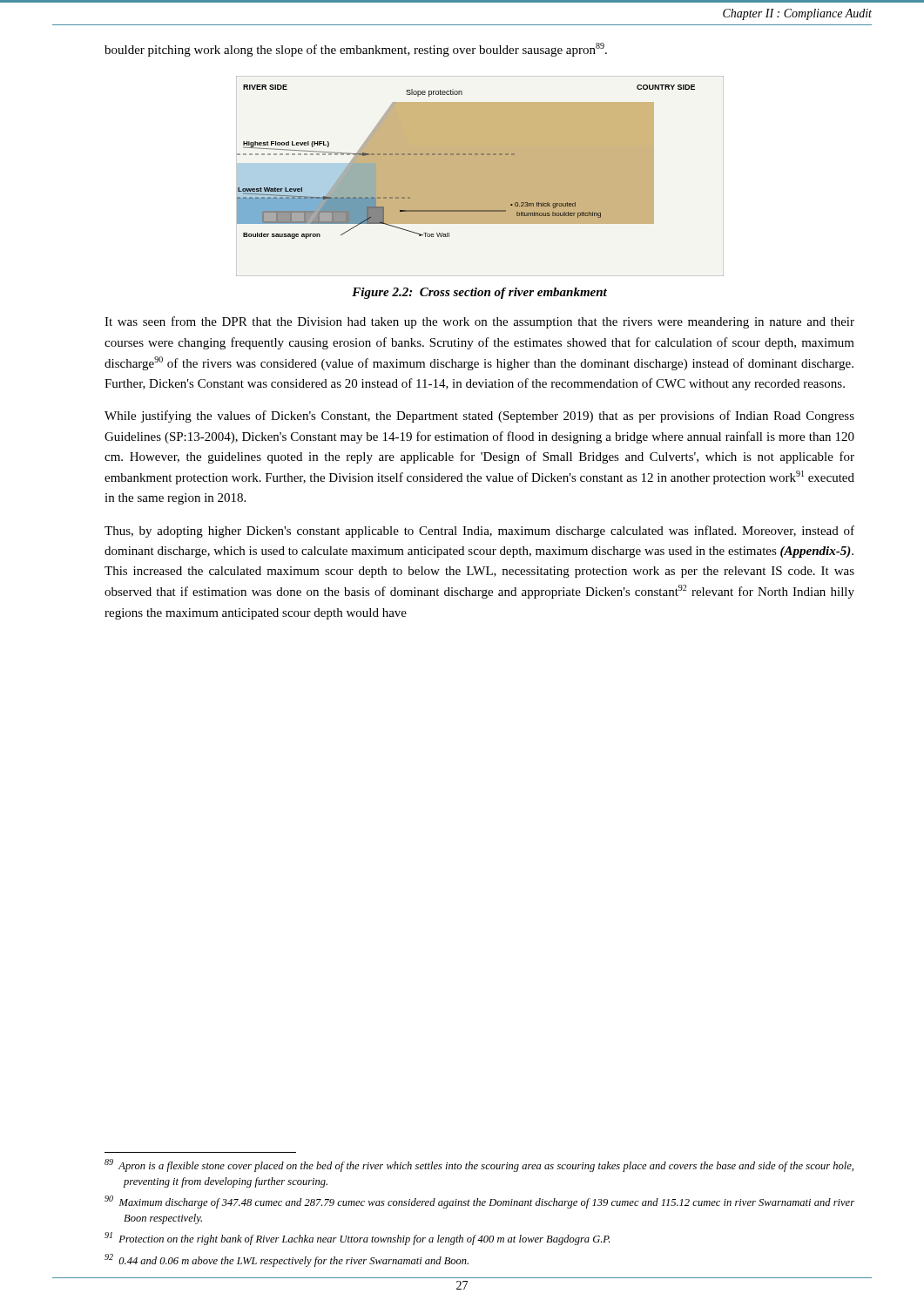Navigate to the passage starting "91 Protection on"
Screen dimensions: 1307x924
(x=358, y=1238)
